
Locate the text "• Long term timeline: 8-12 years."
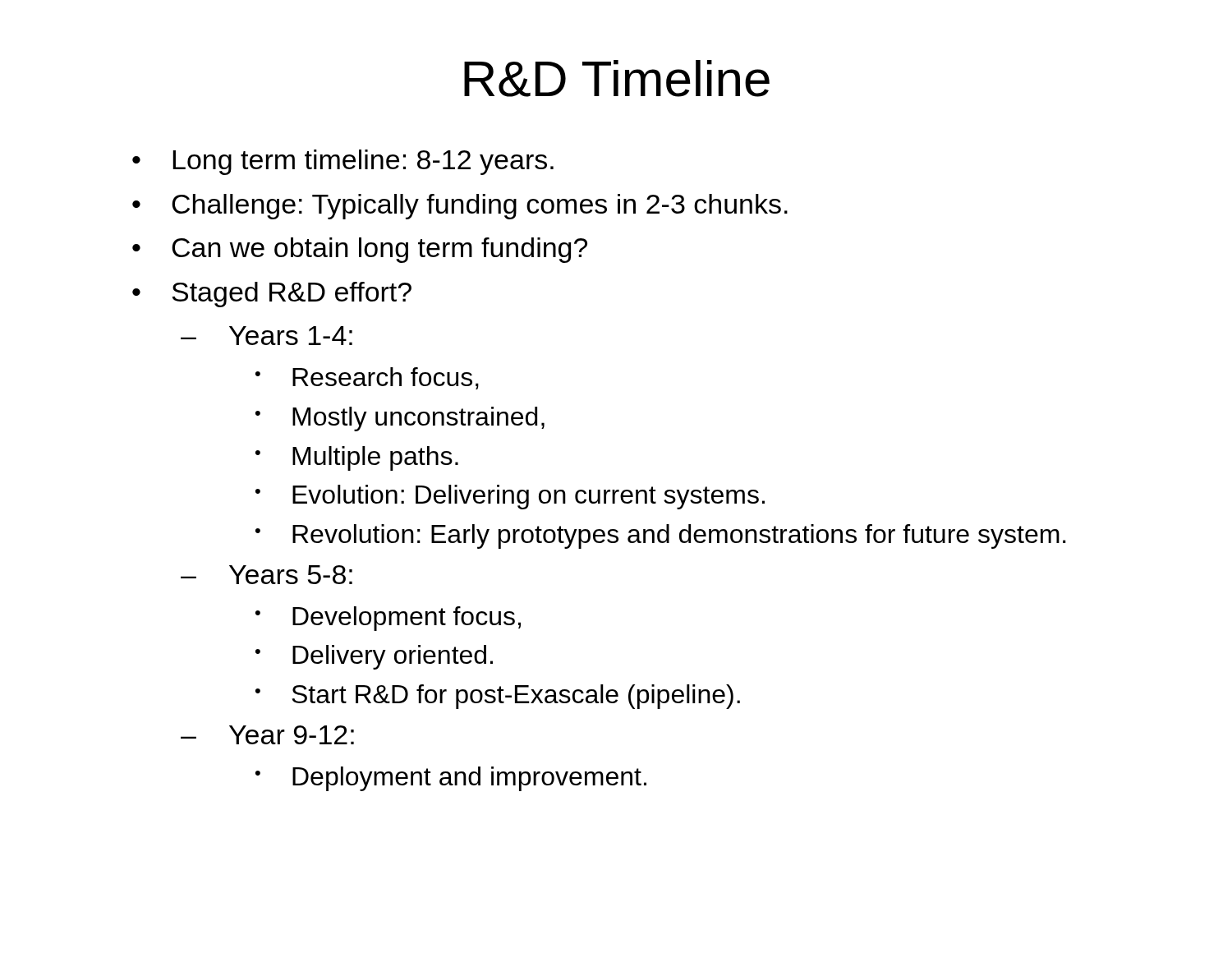click(x=343, y=162)
